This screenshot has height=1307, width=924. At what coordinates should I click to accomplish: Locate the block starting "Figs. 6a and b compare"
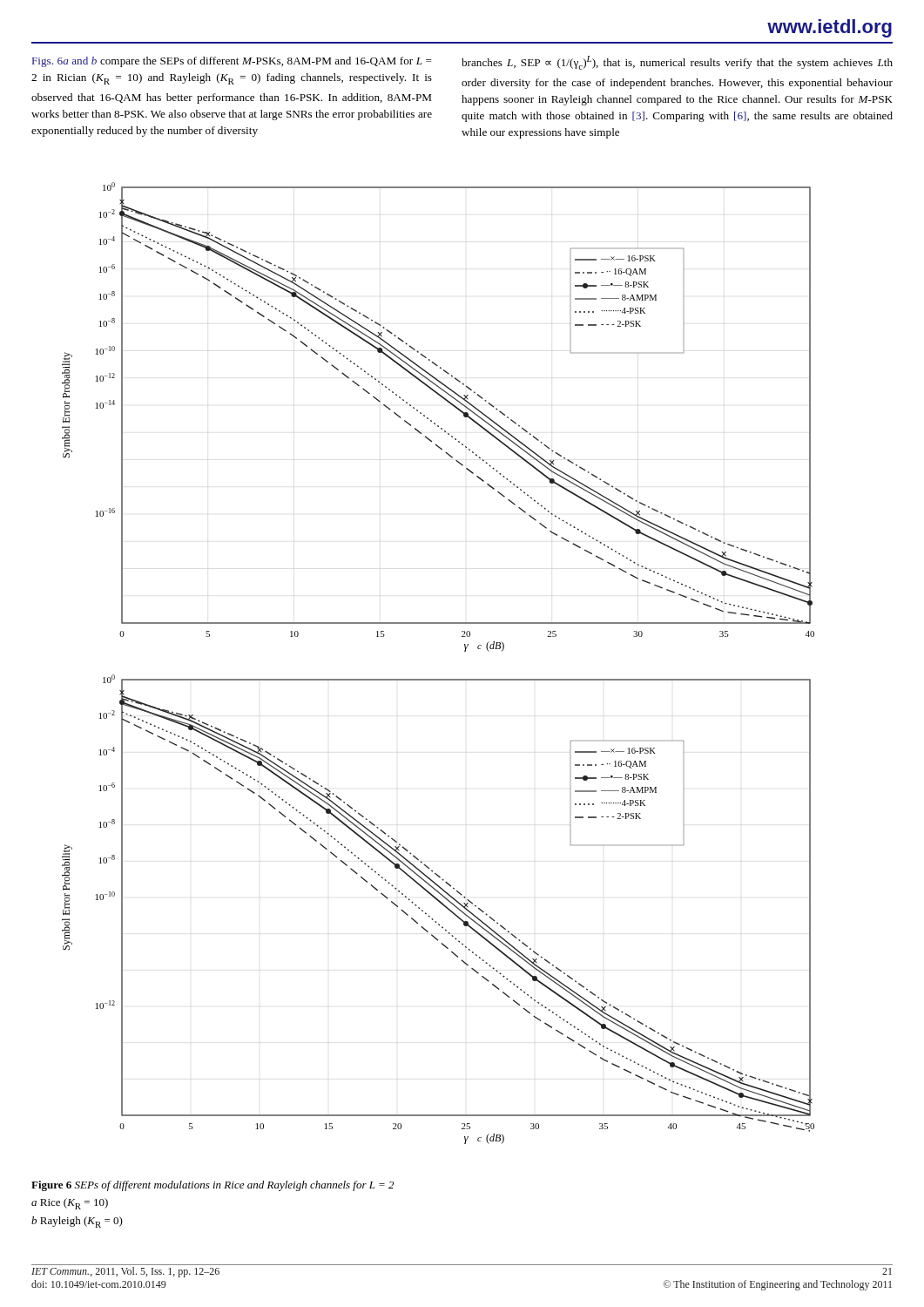(232, 95)
